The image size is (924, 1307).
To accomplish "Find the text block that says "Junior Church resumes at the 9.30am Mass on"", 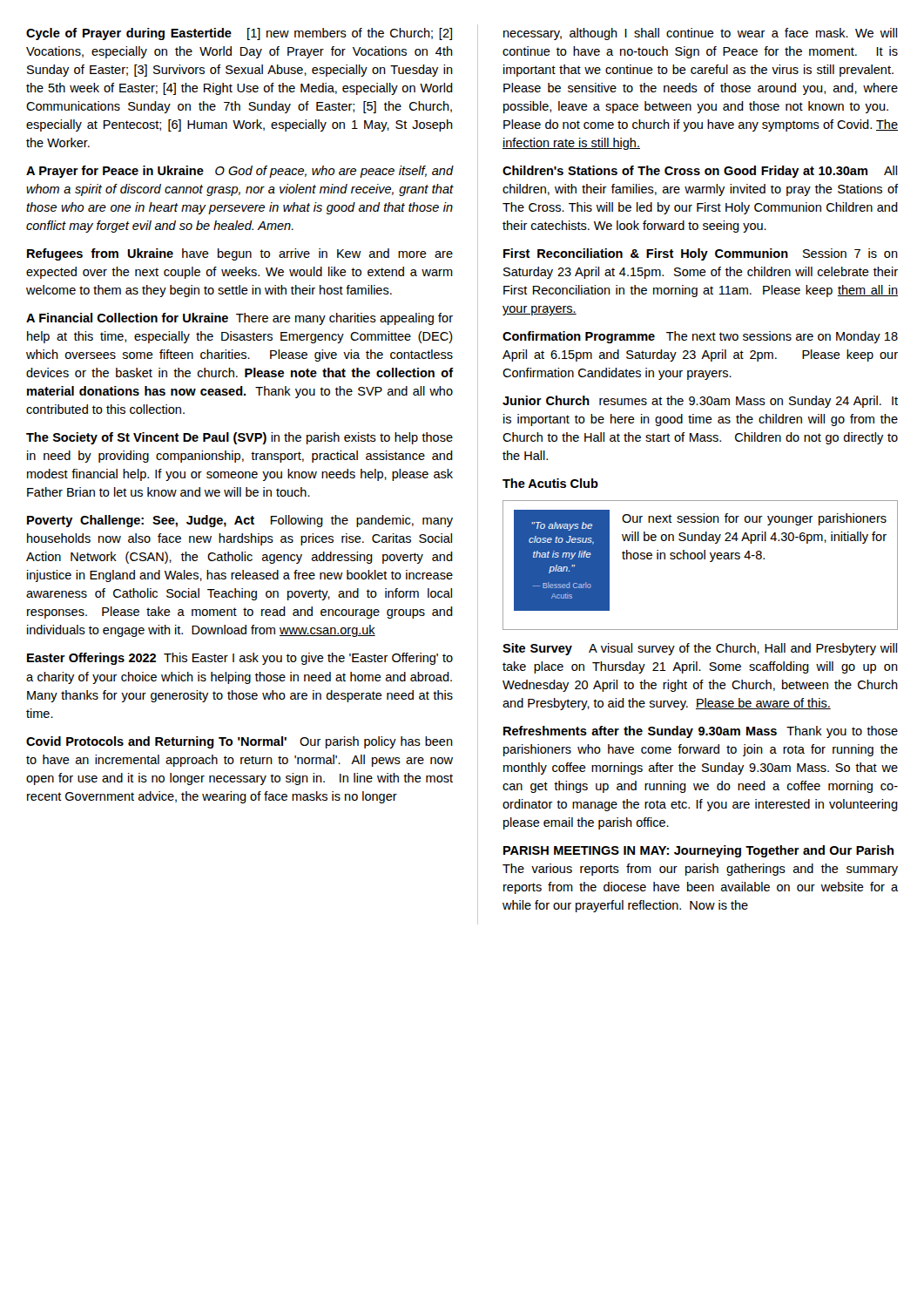I will [700, 428].
